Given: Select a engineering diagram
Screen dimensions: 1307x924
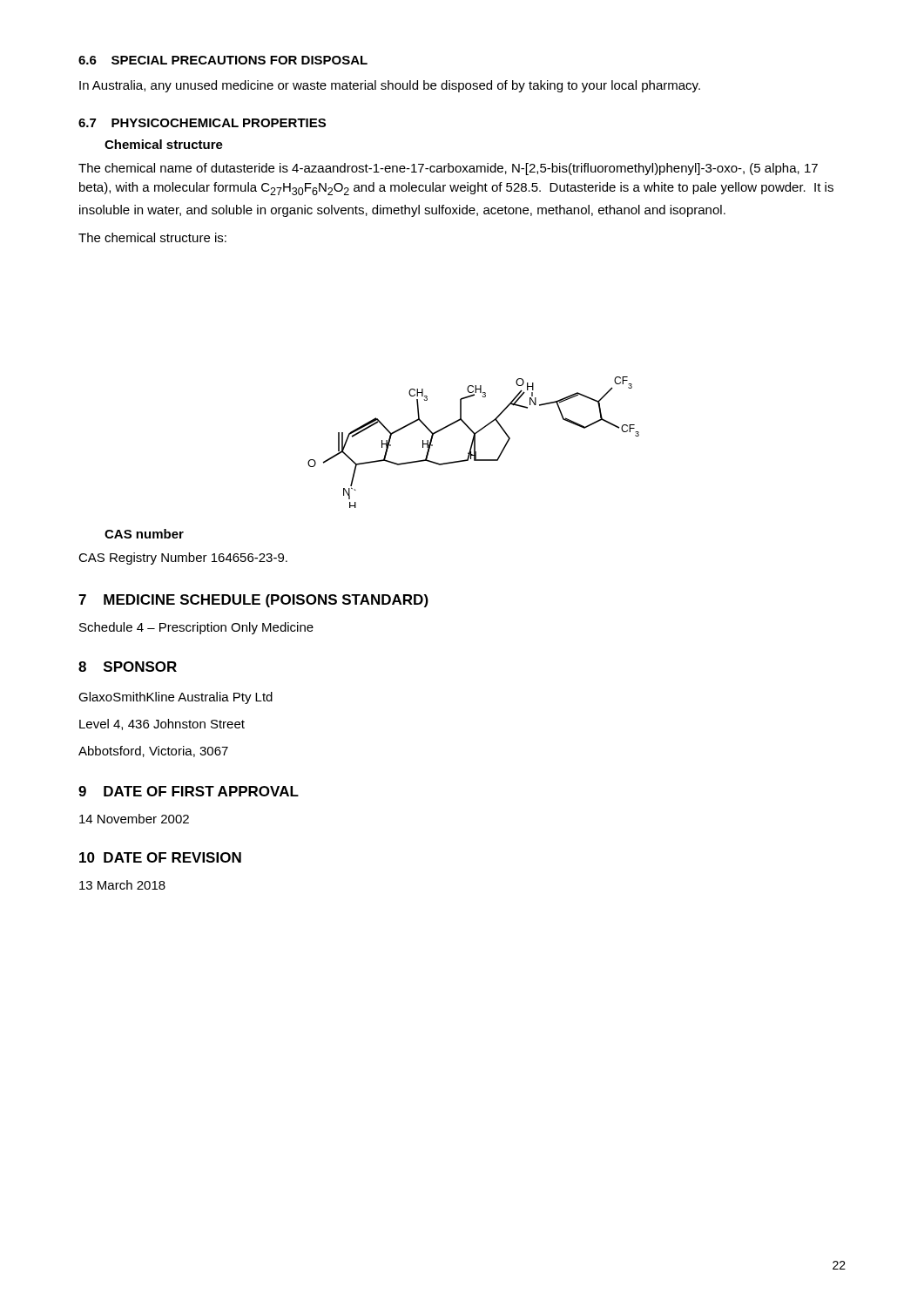Looking at the screenshot, I should [462, 391].
